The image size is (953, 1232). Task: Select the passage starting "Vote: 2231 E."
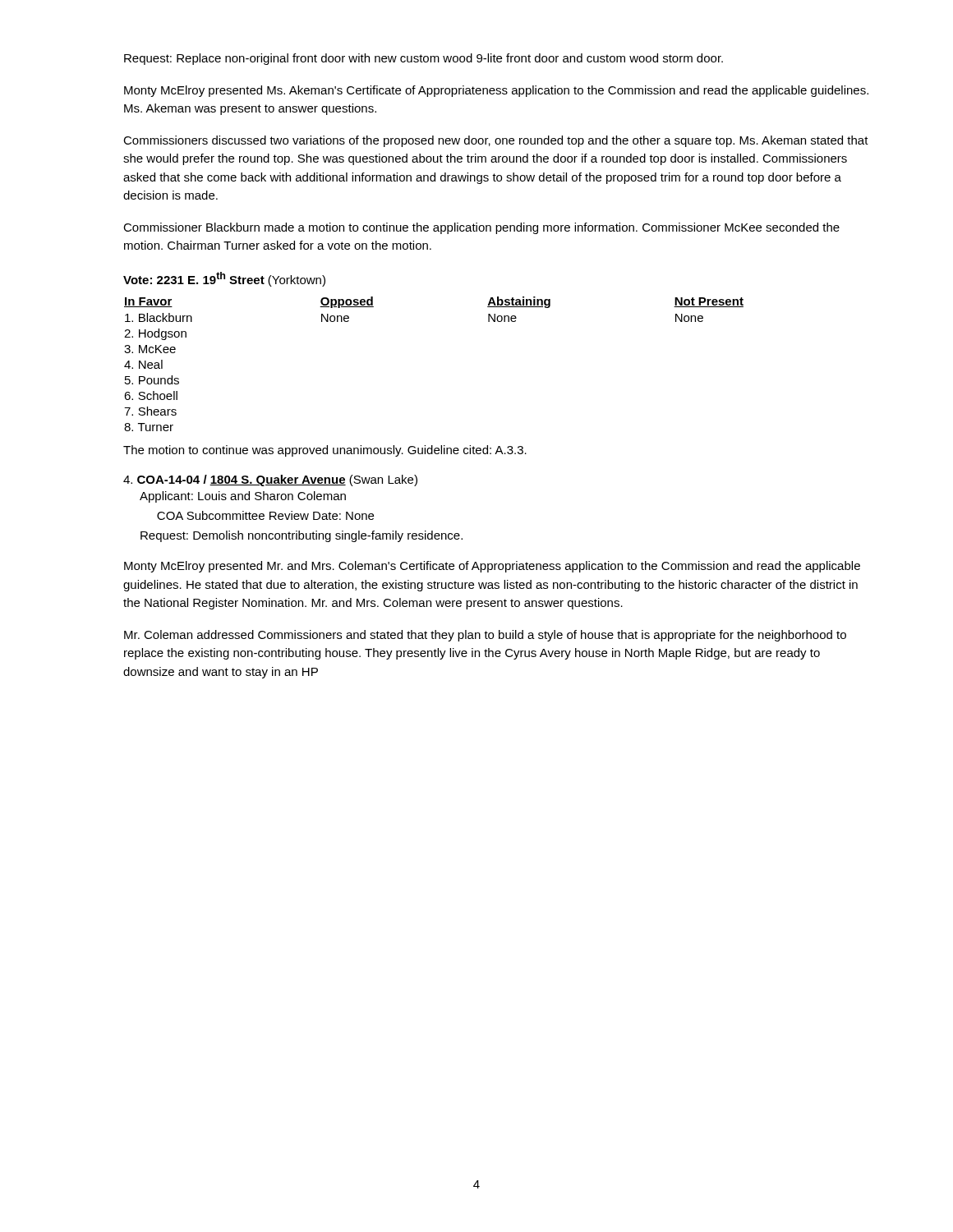(x=225, y=278)
